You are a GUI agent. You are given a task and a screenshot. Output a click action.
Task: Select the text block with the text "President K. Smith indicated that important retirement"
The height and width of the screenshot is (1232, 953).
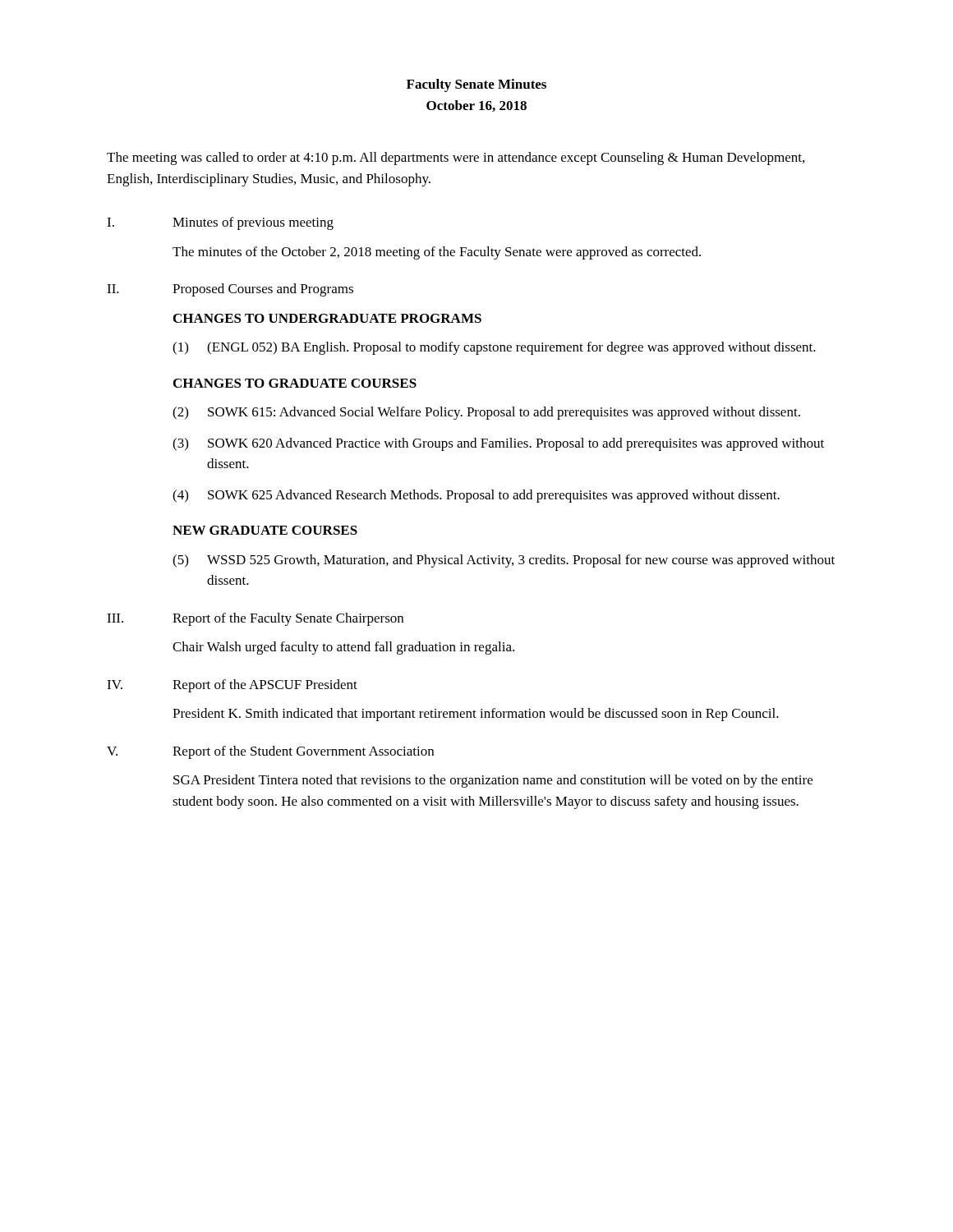pos(476,713)
